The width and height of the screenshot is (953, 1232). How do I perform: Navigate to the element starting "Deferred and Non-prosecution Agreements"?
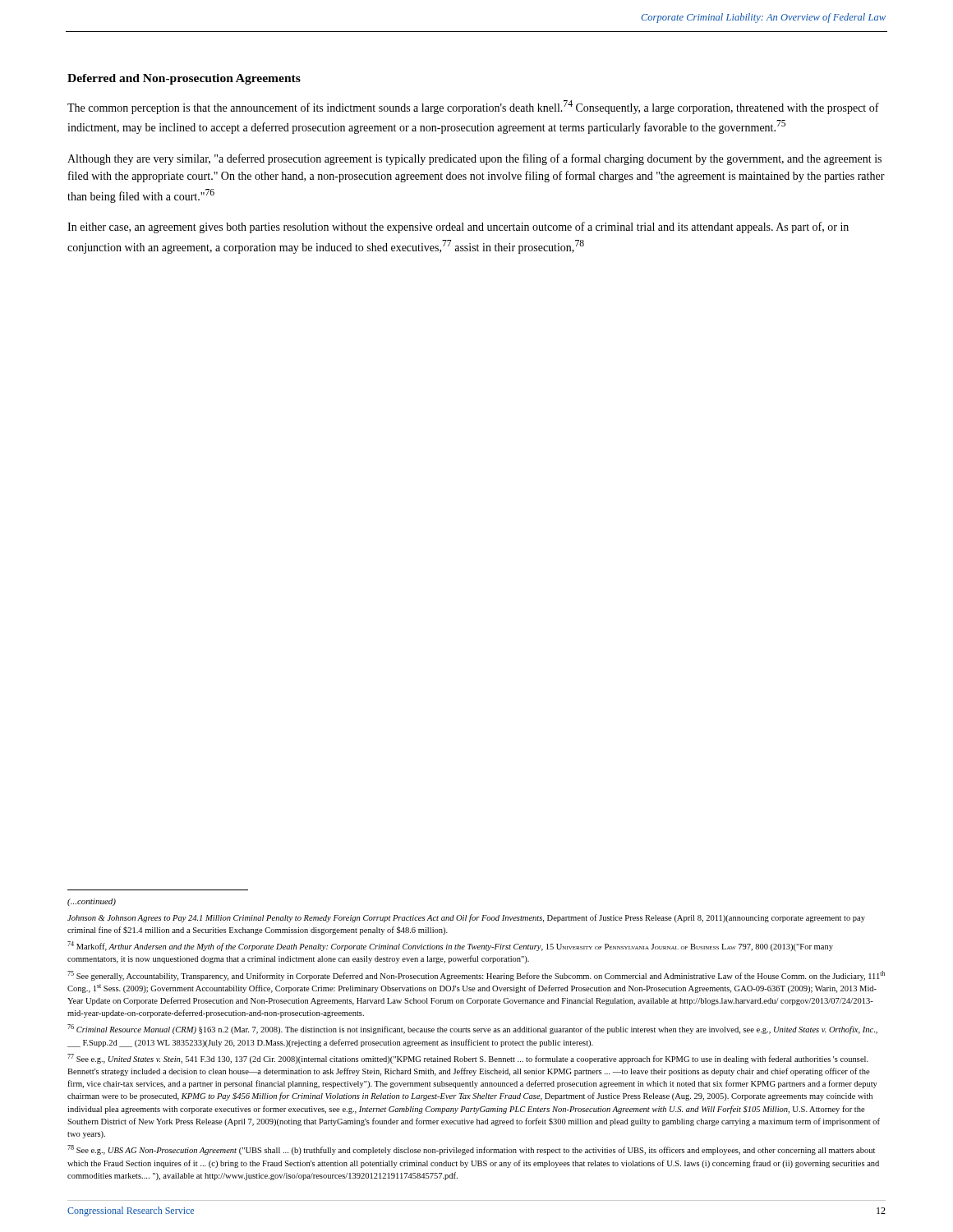point(184,78)
